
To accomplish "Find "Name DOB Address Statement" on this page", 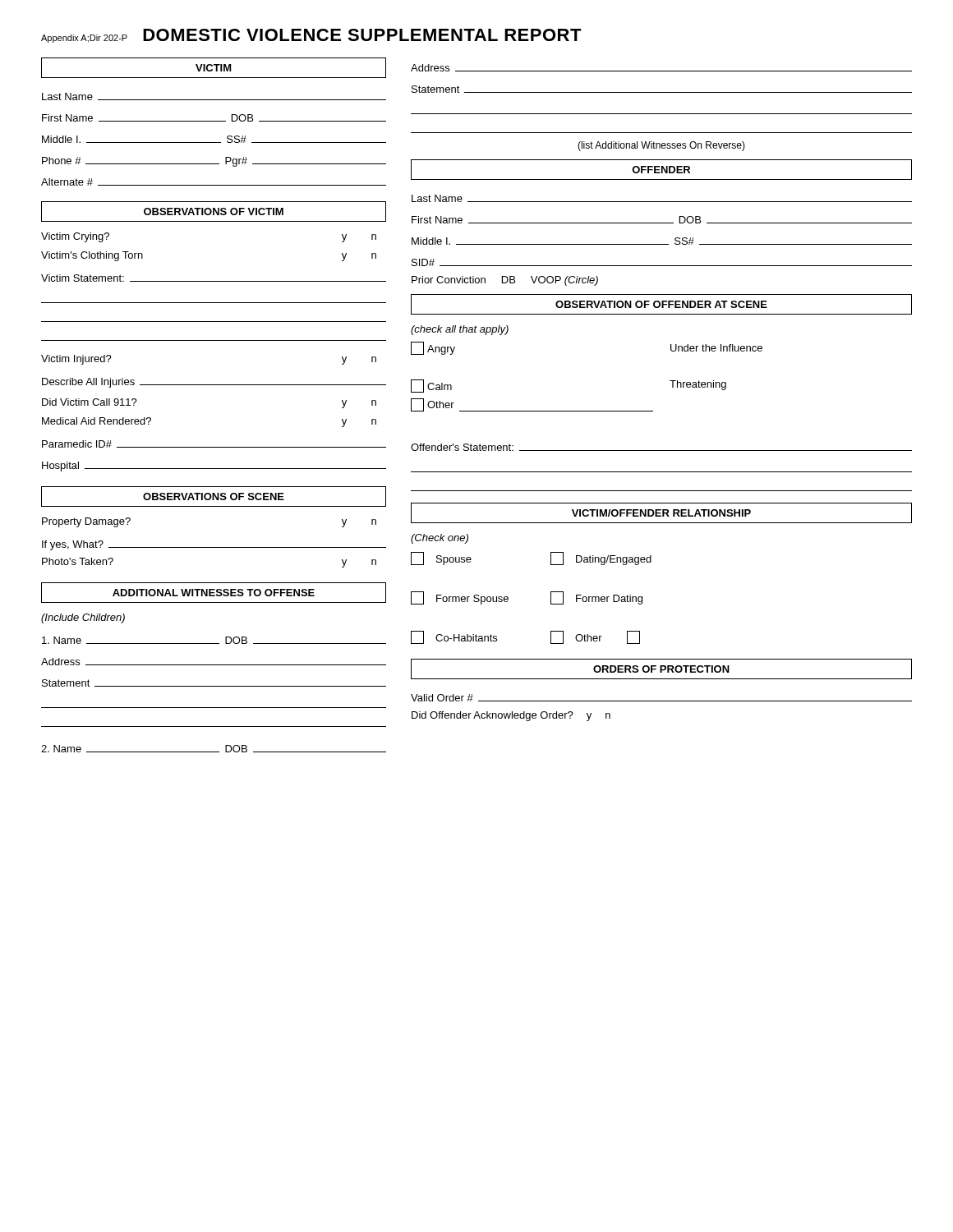I will point(214,678).
